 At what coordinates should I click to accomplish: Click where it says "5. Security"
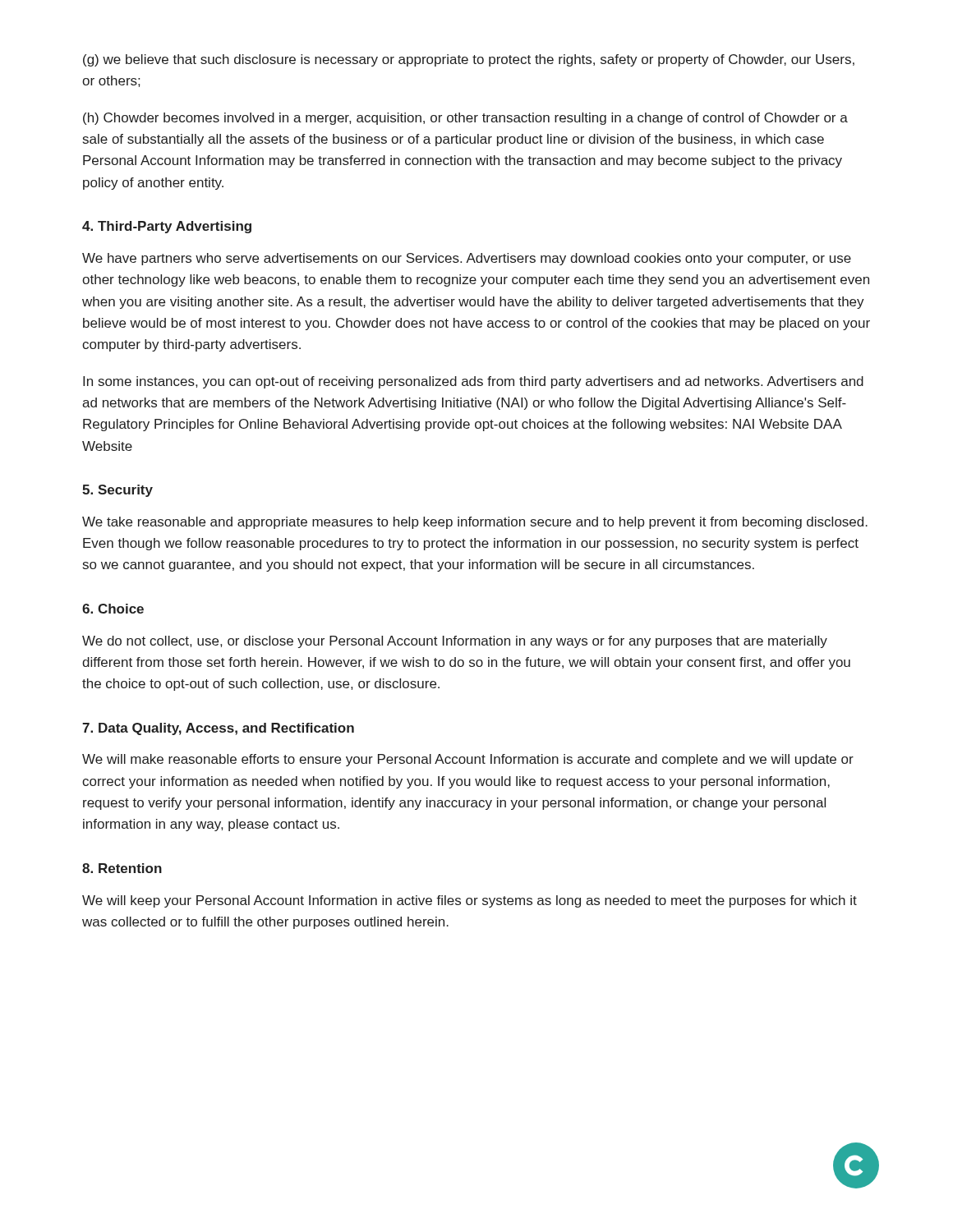tap(117, 490)
